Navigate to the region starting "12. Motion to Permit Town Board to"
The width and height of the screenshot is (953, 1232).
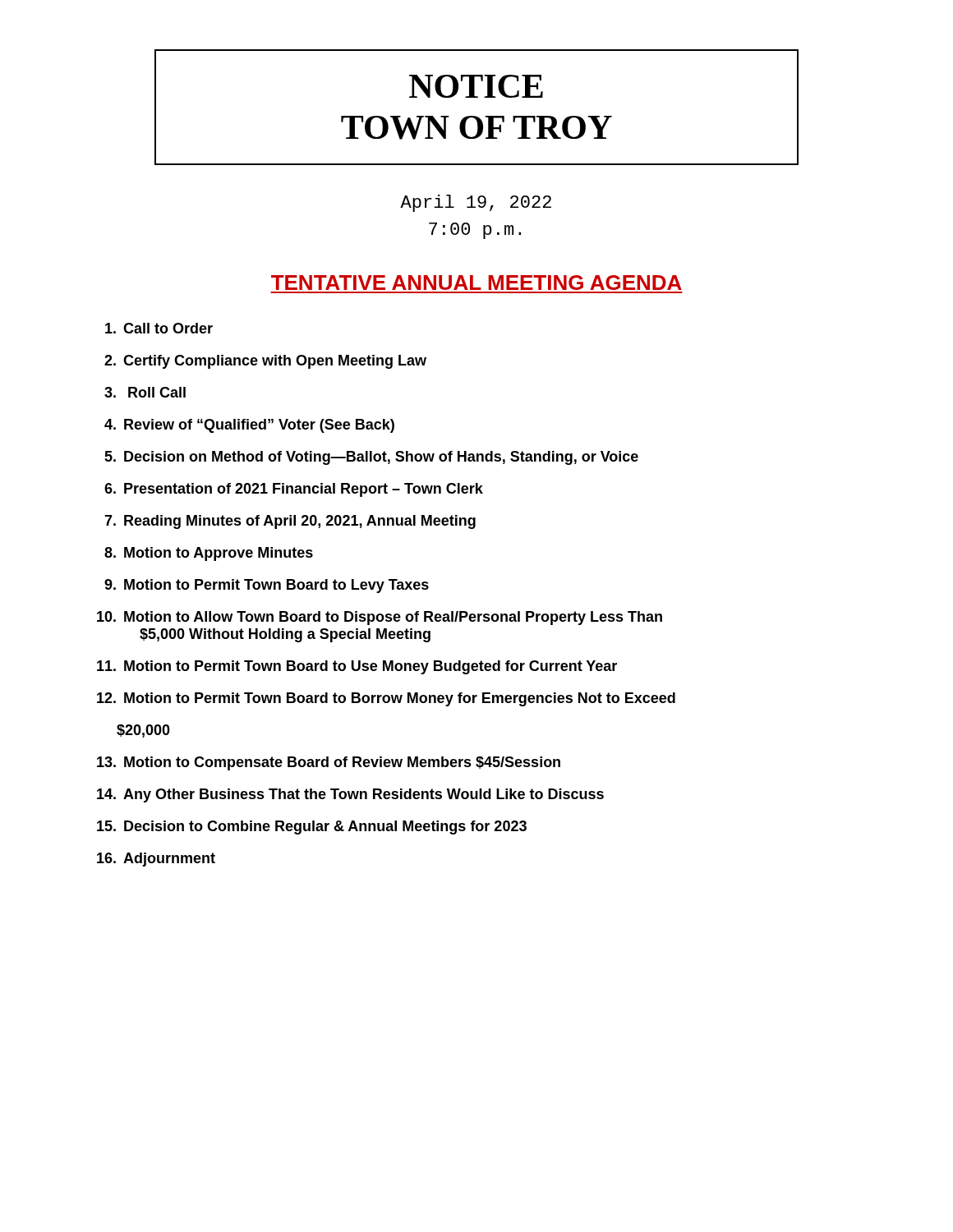(x=476, y=698)
